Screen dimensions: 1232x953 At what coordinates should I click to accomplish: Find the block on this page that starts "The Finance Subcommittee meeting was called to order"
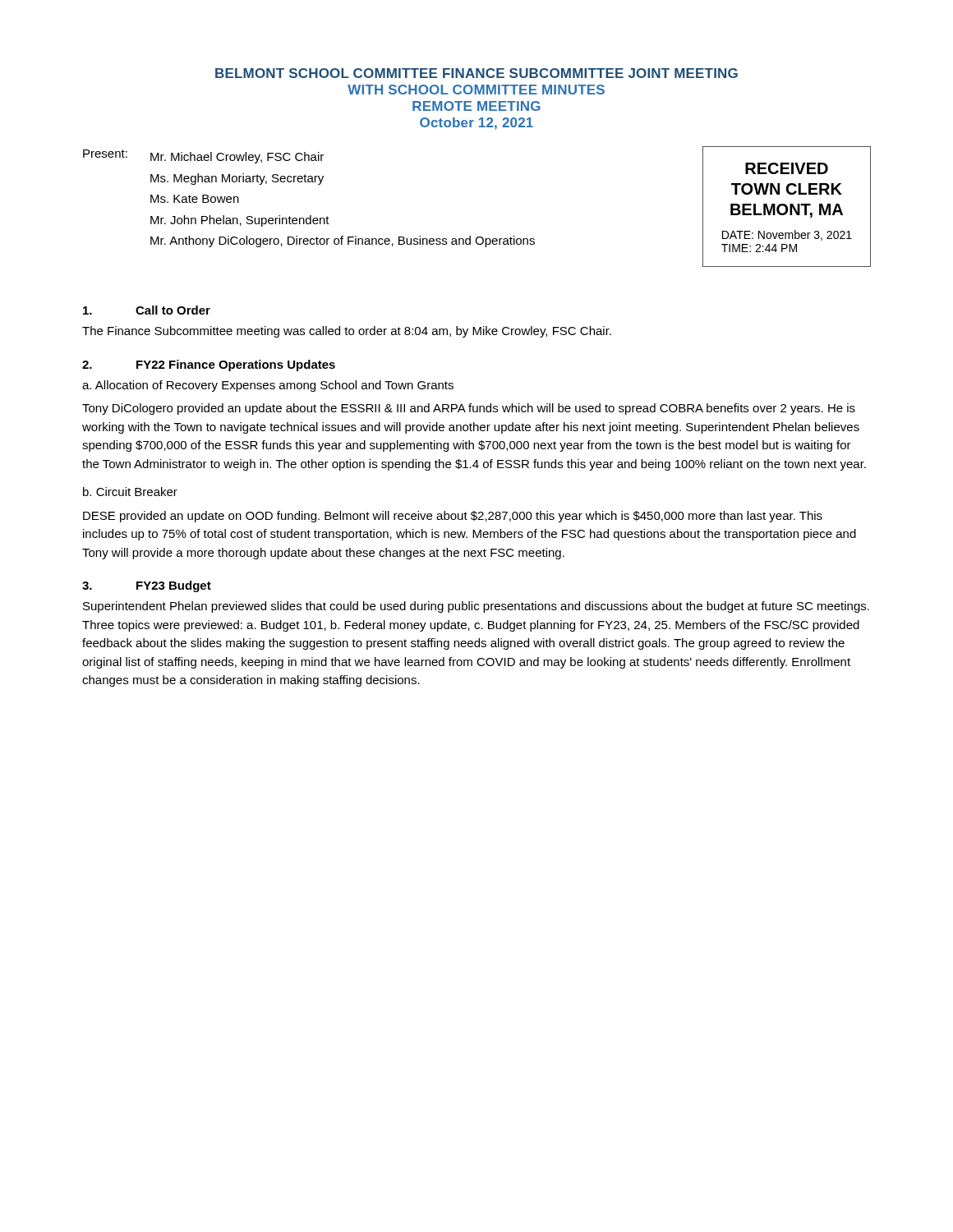[347, 331]
